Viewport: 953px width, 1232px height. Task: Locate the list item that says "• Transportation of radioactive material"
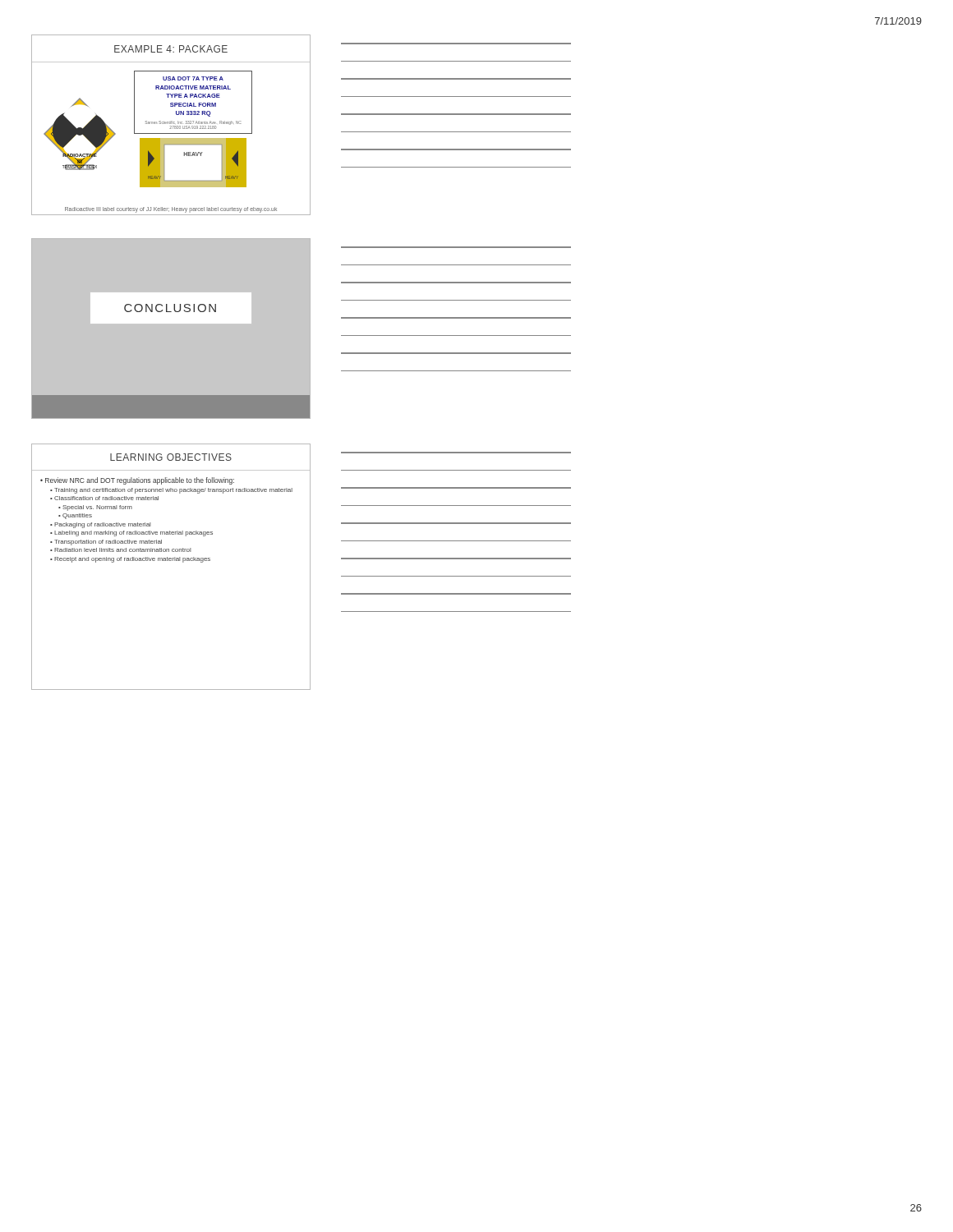click(x=106, y=541)
